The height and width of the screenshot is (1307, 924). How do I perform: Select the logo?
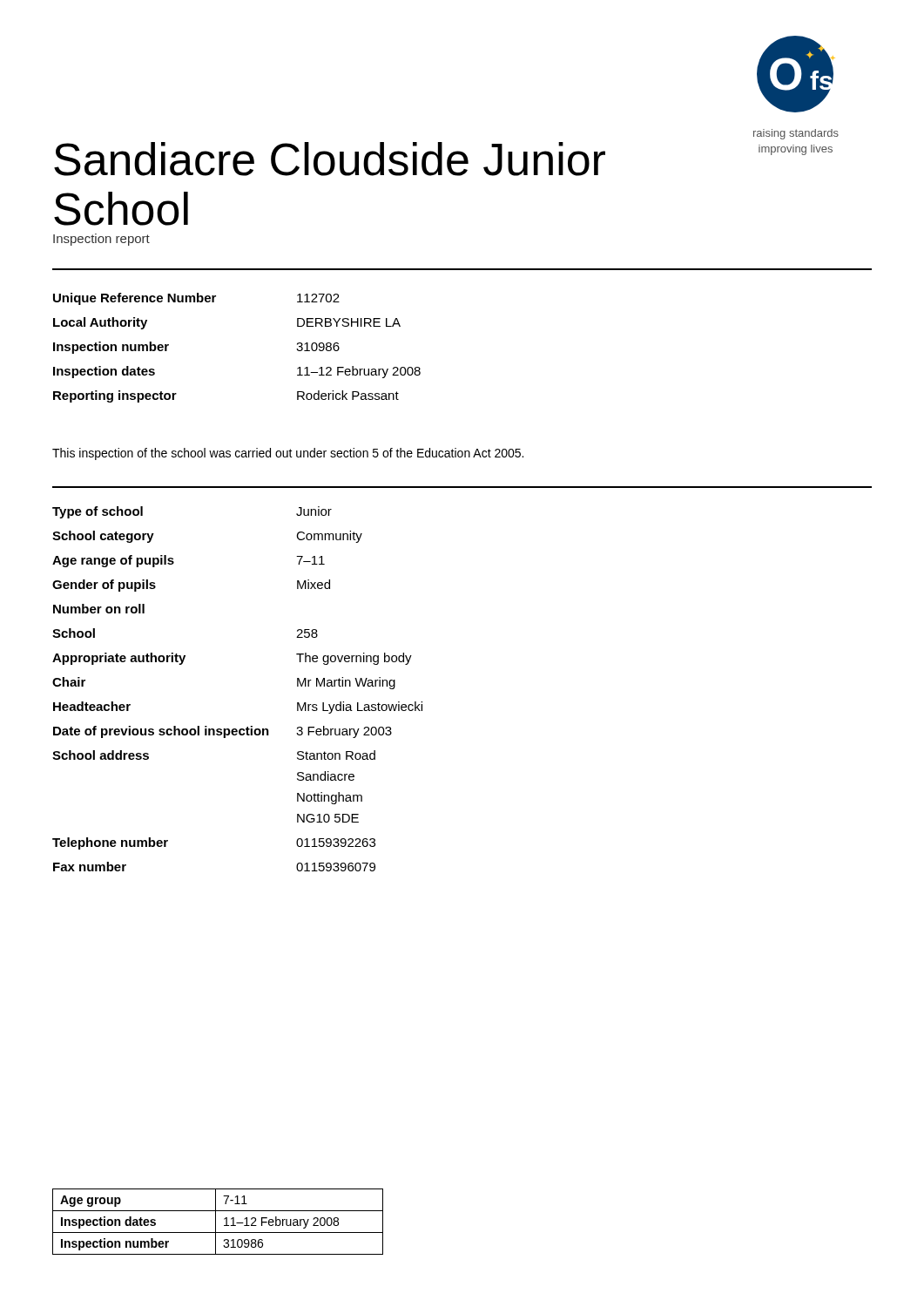796,96
